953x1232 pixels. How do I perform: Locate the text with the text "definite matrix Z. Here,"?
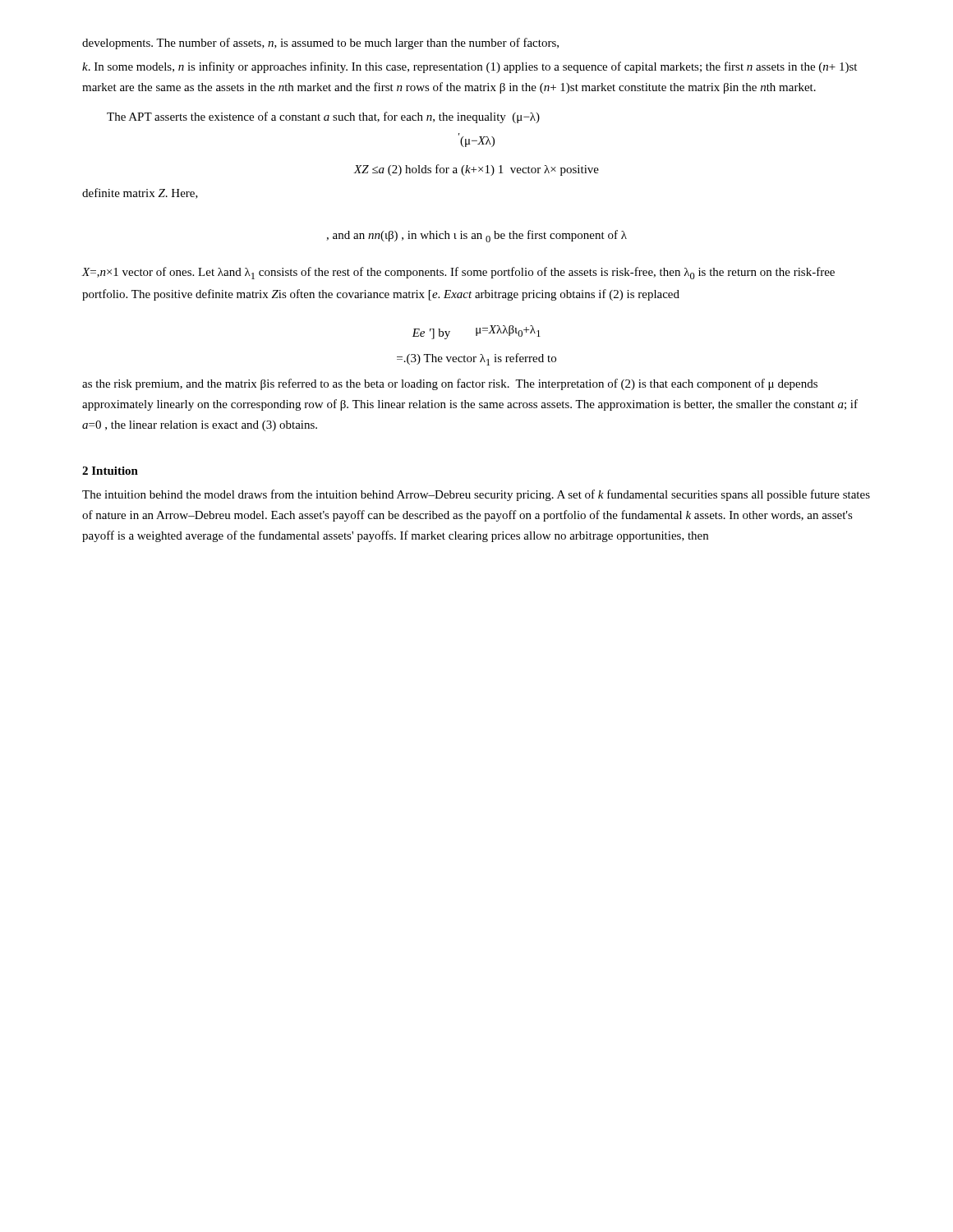(x=140, y=193)
